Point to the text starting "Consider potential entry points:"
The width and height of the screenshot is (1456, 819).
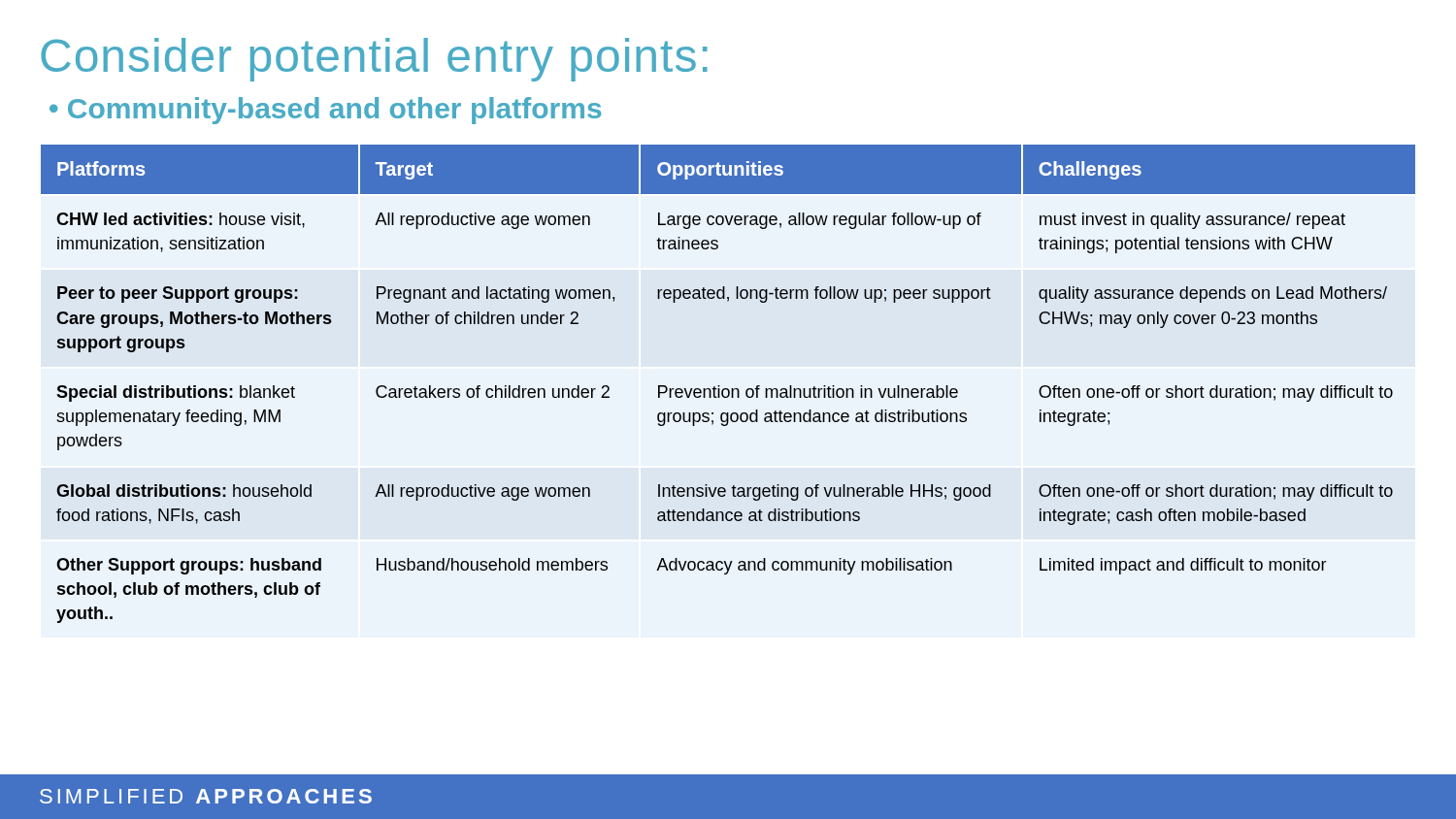click(728, 56)
